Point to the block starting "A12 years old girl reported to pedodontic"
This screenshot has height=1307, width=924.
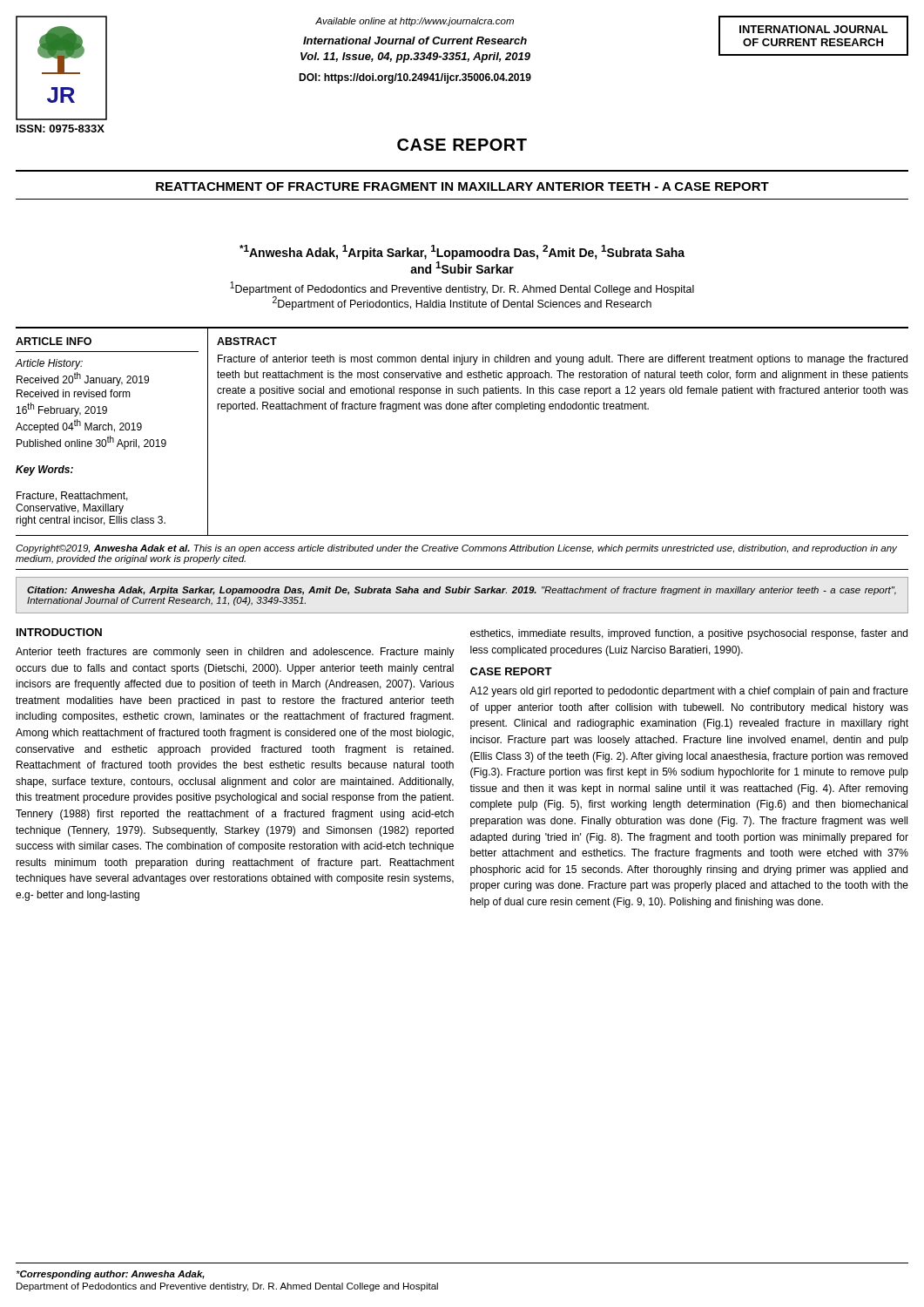(689, 797)
